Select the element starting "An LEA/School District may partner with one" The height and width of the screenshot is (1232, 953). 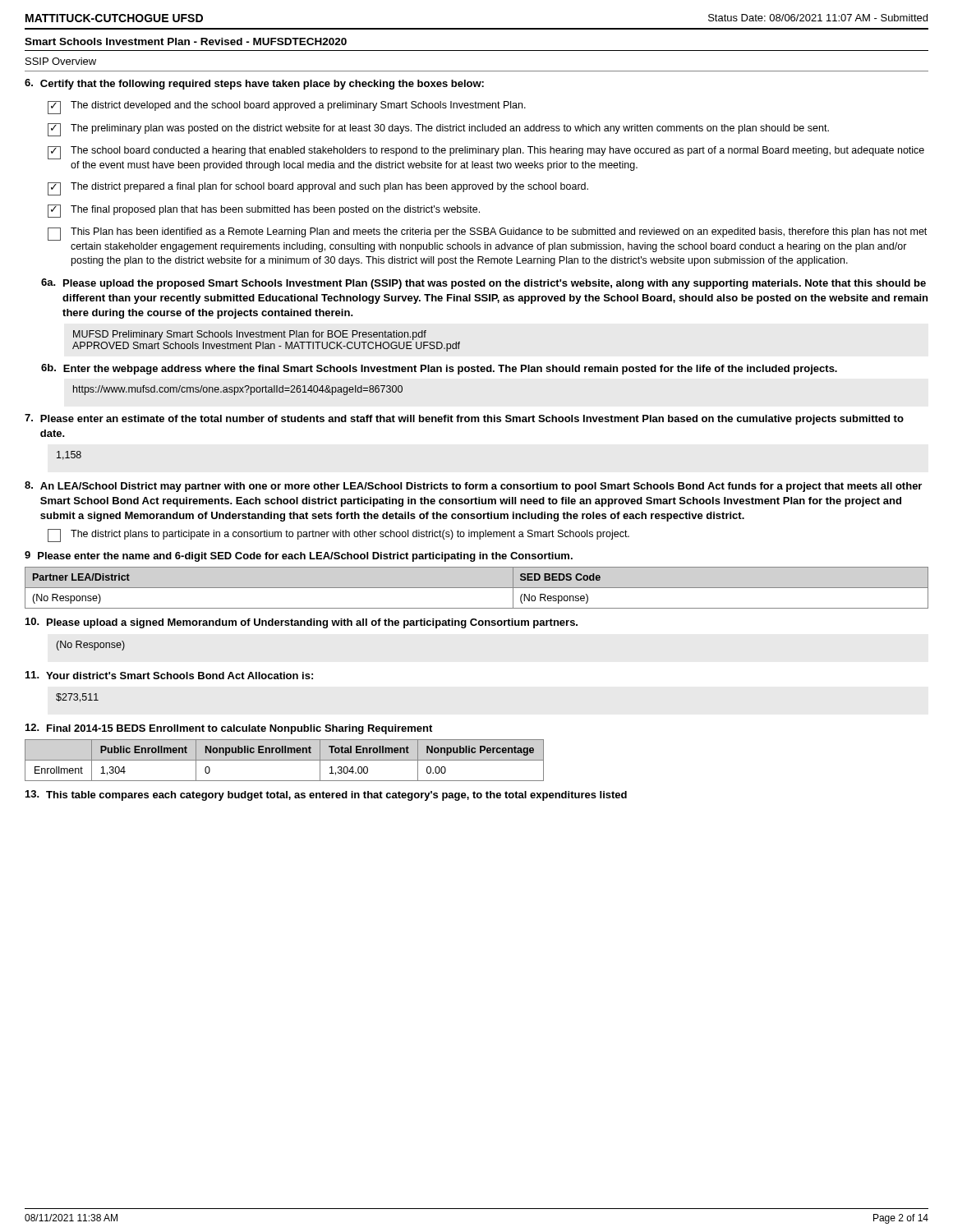[x=476, y=501]
